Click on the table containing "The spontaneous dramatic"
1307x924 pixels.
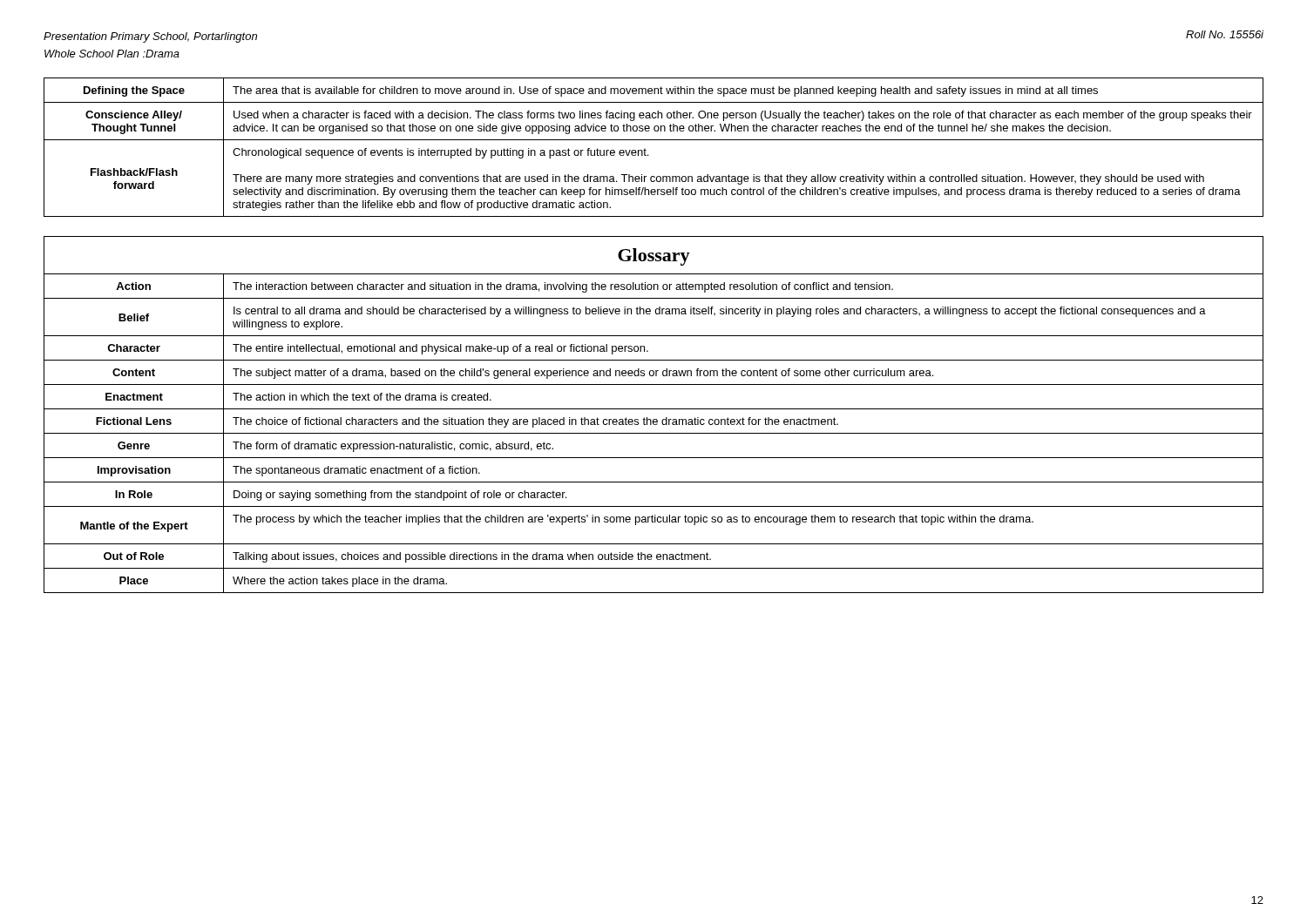point(654,415)
